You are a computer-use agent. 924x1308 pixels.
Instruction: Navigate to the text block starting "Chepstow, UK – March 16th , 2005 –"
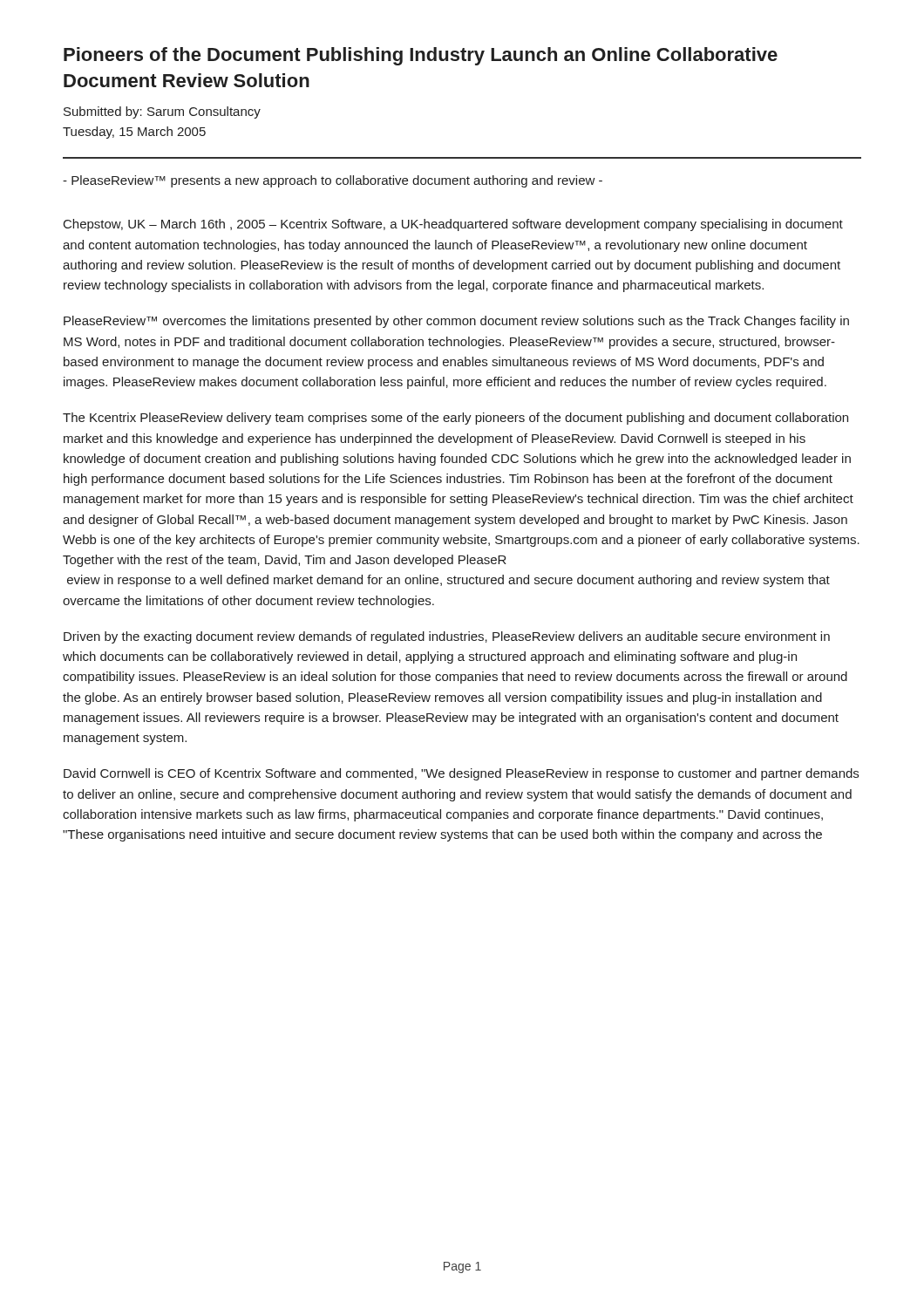coord(453,254)
